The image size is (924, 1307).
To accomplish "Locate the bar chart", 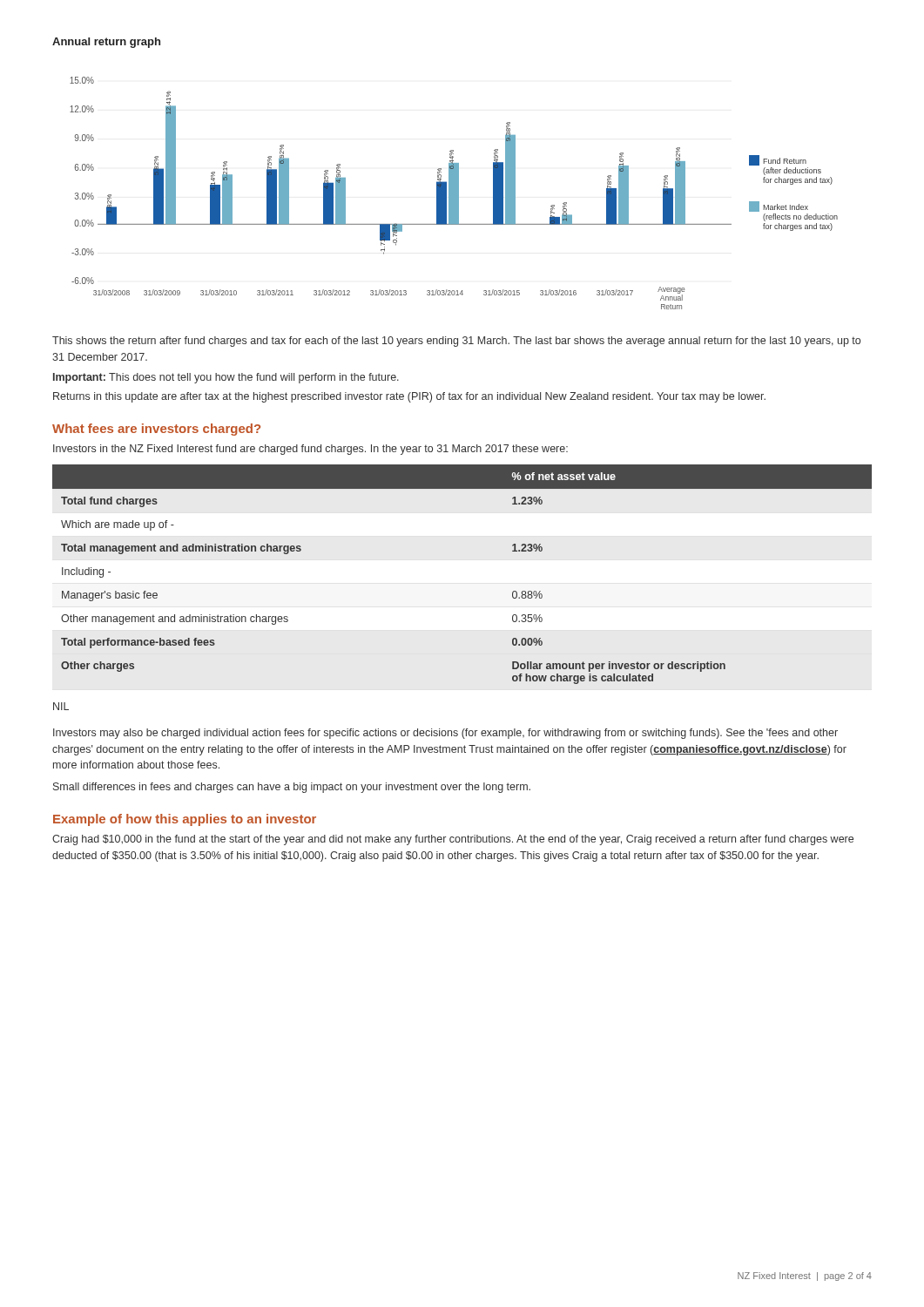I will click(x=462, y=191).
